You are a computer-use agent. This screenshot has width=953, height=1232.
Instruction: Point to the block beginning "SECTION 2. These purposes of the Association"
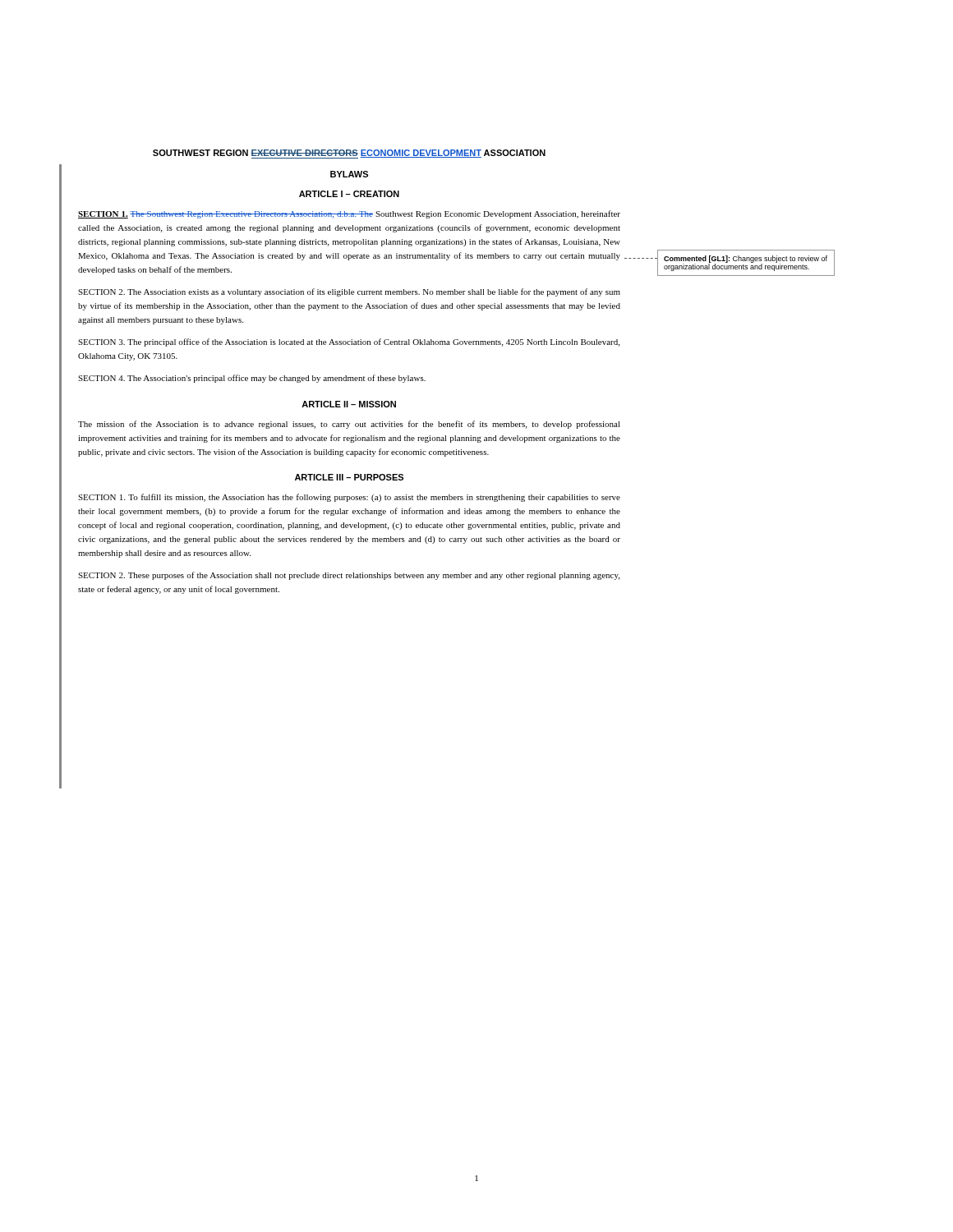click(x=349, y=582)
